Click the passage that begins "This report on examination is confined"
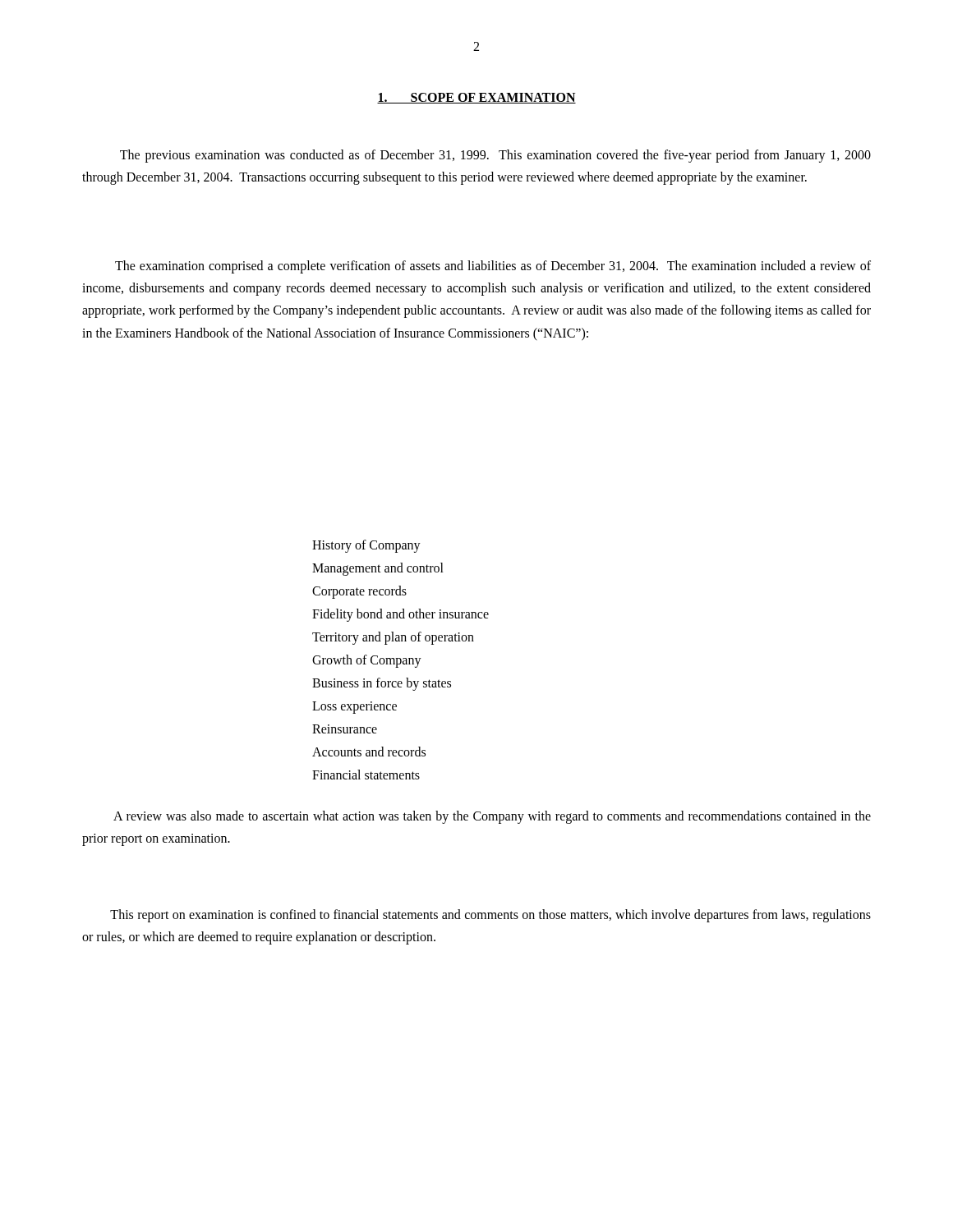 pyautogui.click(x=476, y=926)
